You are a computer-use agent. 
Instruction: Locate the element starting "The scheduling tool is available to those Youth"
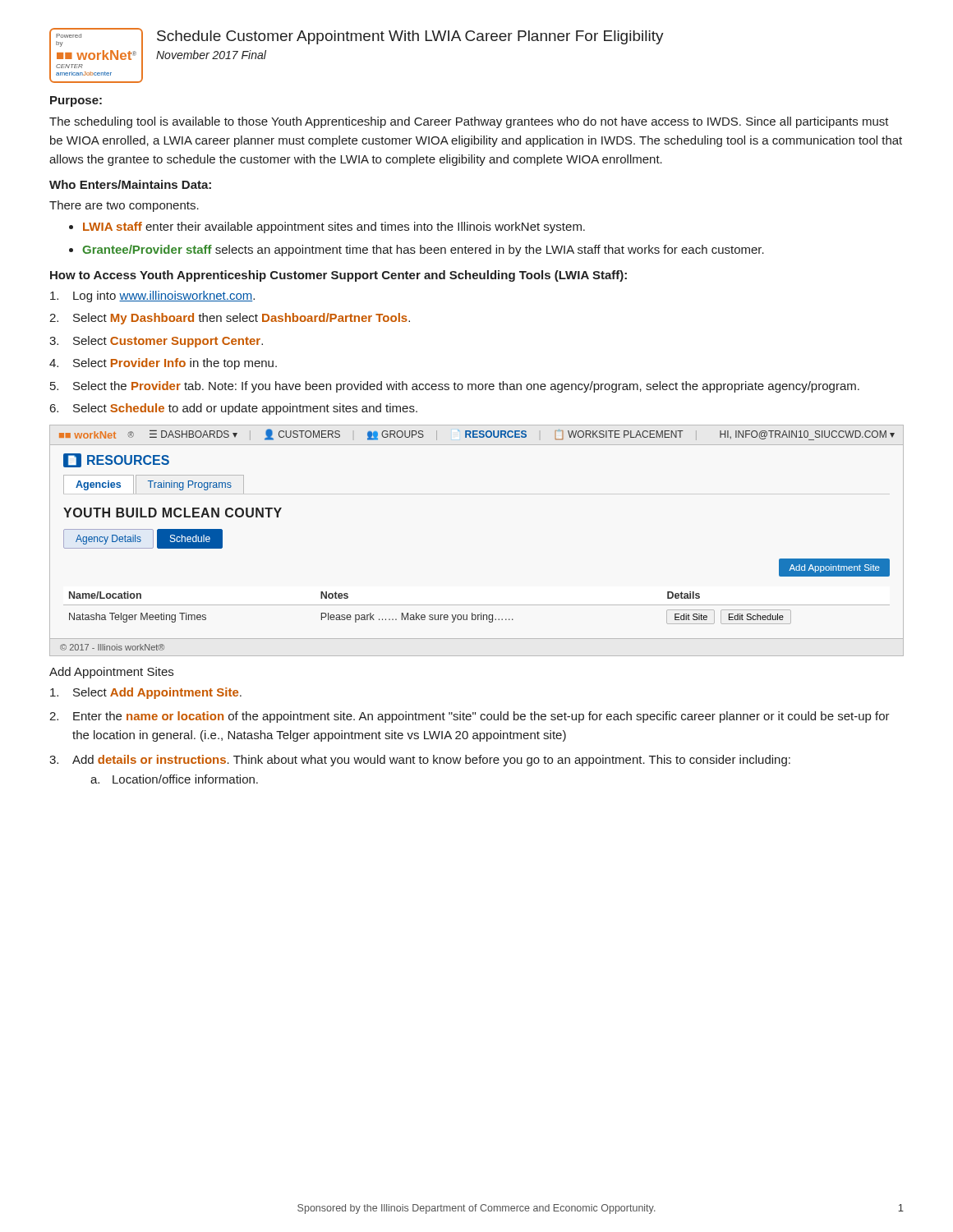coord(476,140)
